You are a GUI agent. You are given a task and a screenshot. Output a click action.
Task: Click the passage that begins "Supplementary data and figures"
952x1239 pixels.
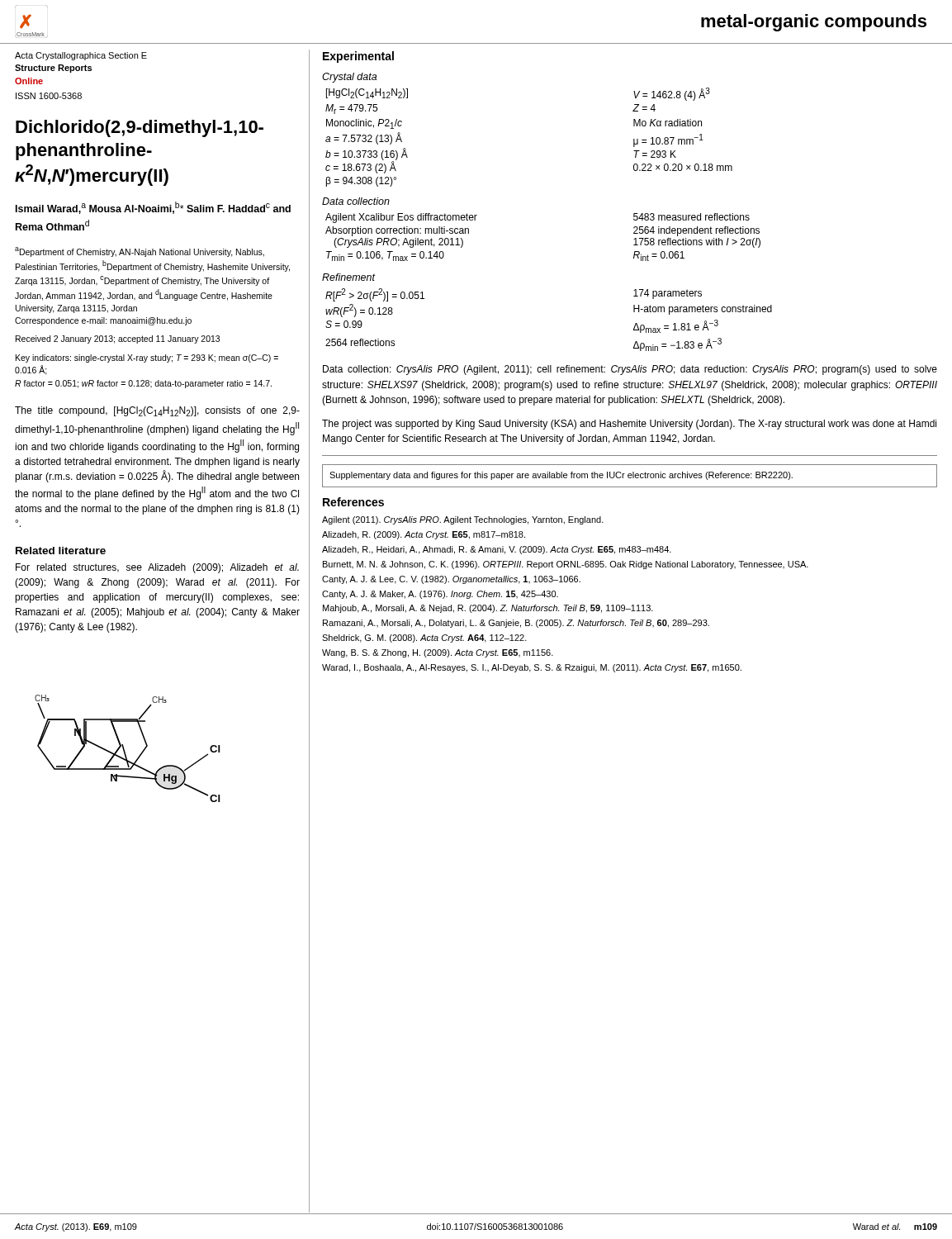tap(561, 475)
